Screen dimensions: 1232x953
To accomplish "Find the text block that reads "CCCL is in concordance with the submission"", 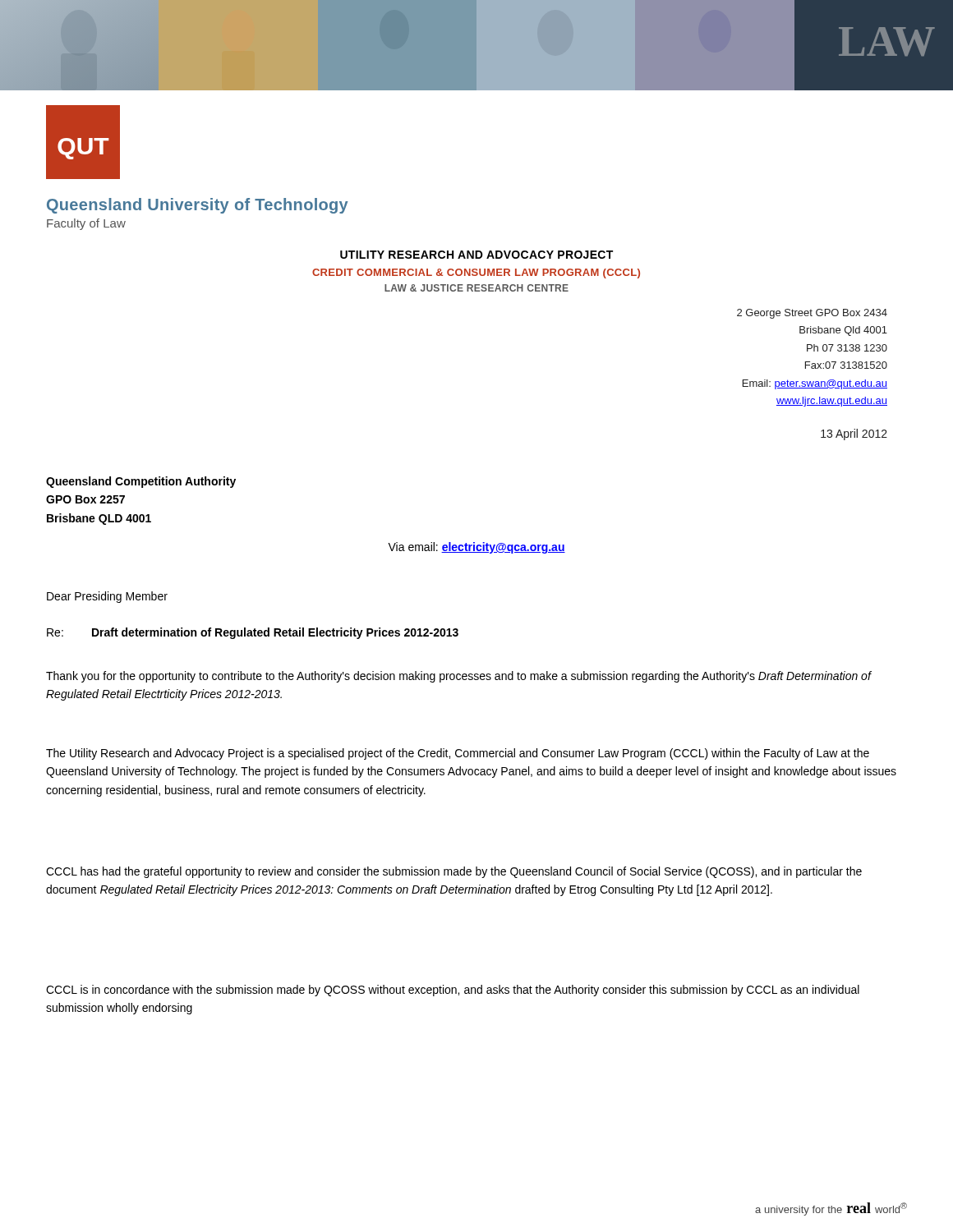I will pyautogui.click(x=453, y=999).
